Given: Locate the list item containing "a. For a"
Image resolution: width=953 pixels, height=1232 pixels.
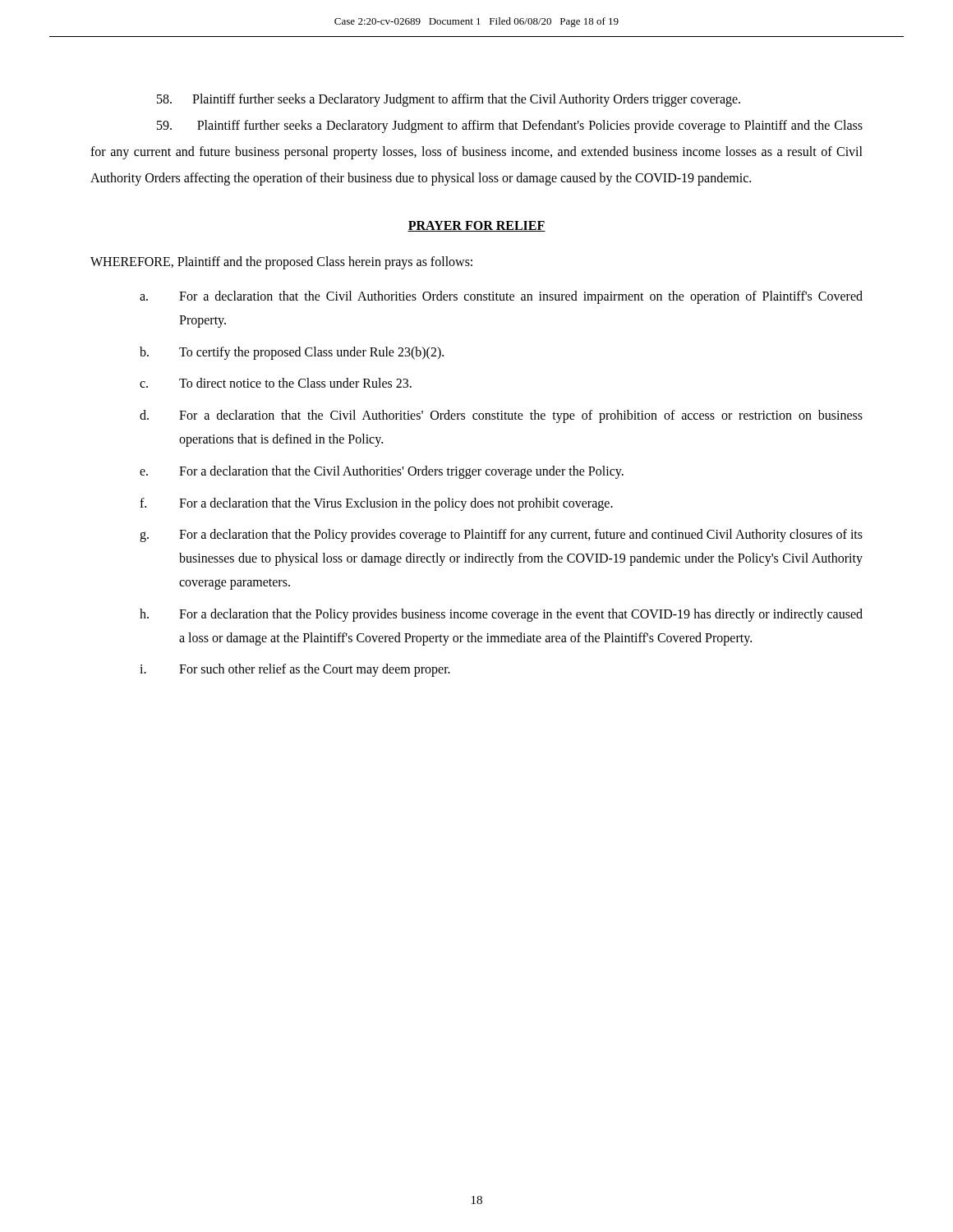Looking at the screenshot, I should pyautogui.click(x=501, y=309).
